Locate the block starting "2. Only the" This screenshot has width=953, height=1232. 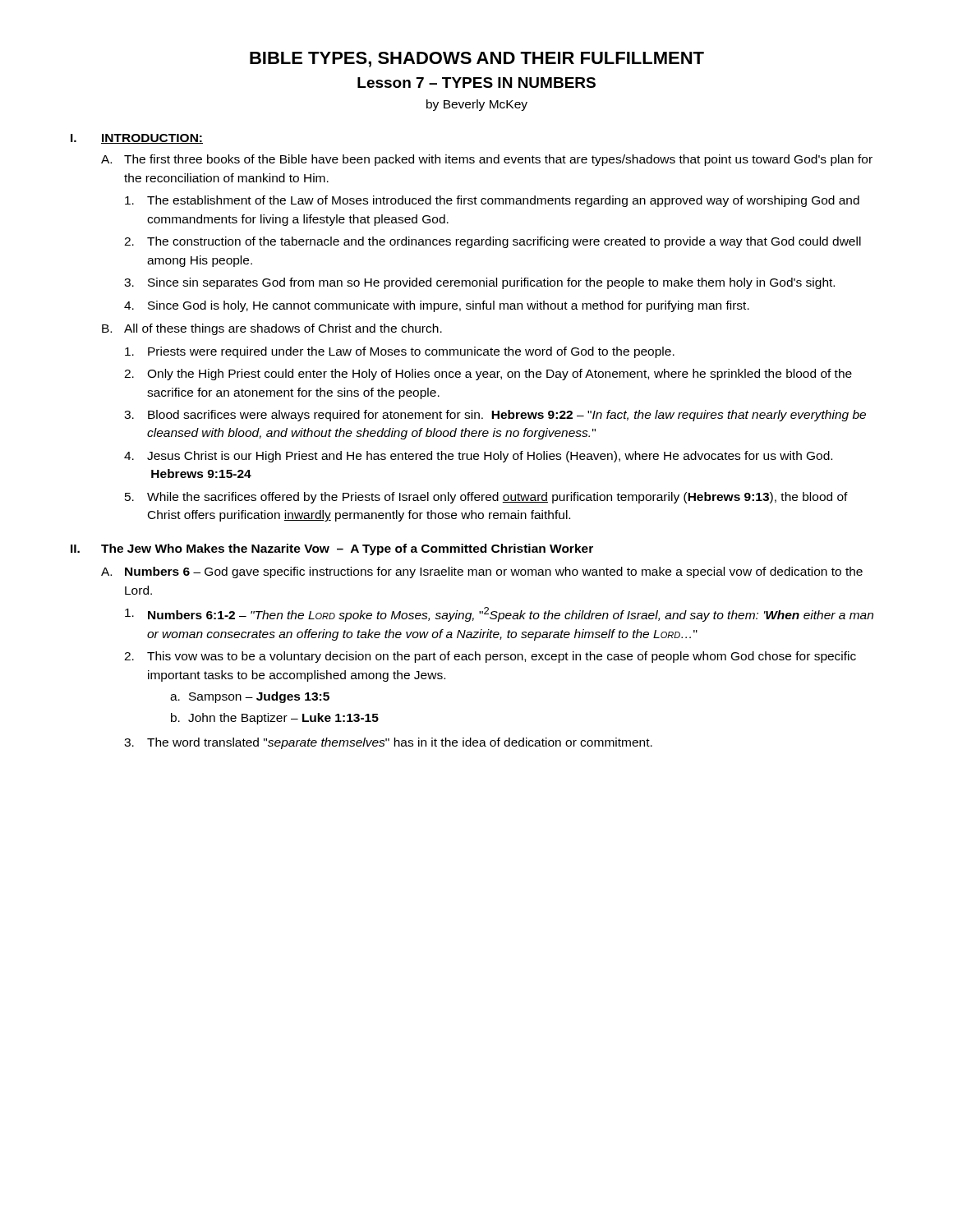point(504,383)
